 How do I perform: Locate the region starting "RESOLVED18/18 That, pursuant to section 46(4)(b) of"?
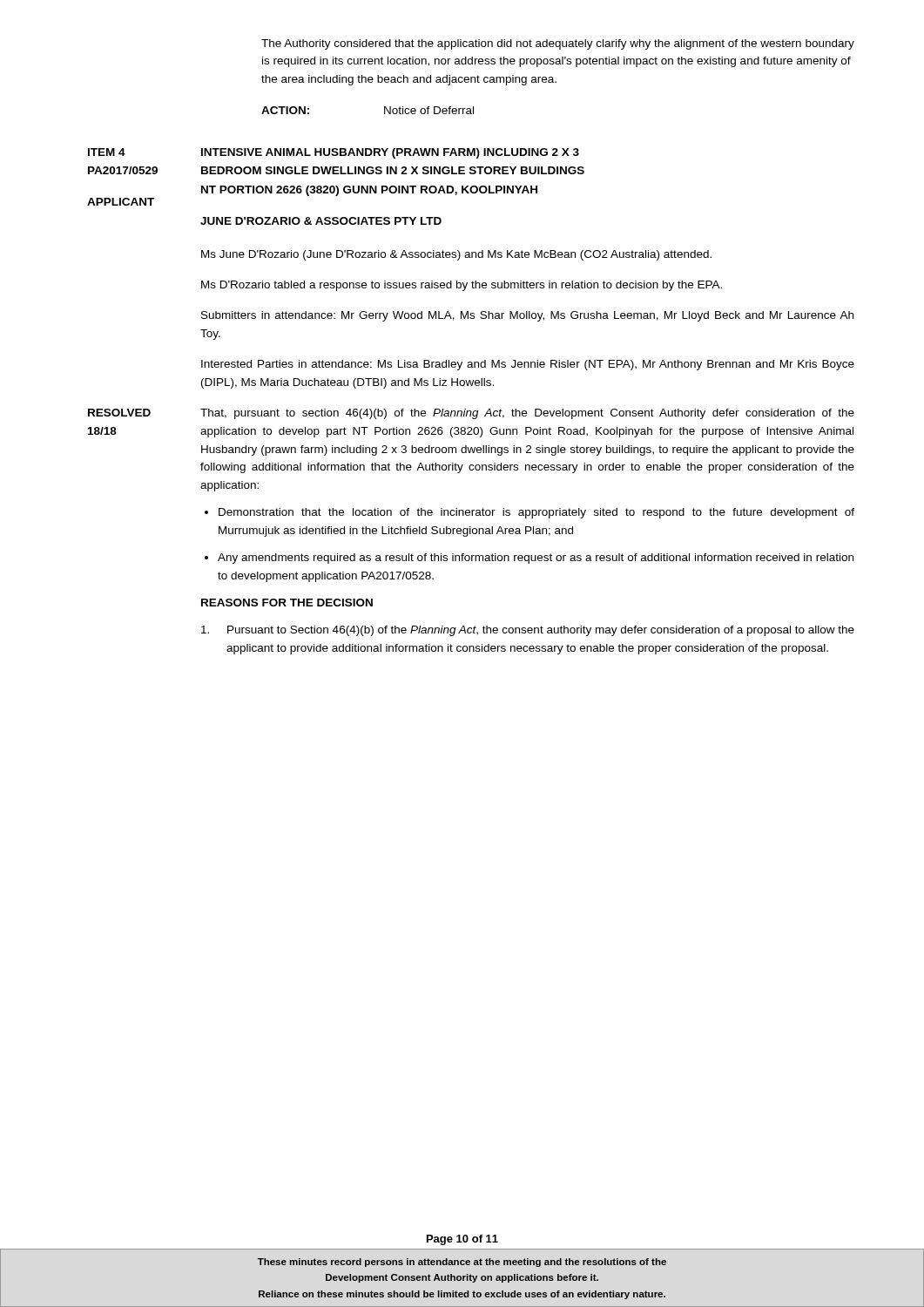(x=471, y=535)
